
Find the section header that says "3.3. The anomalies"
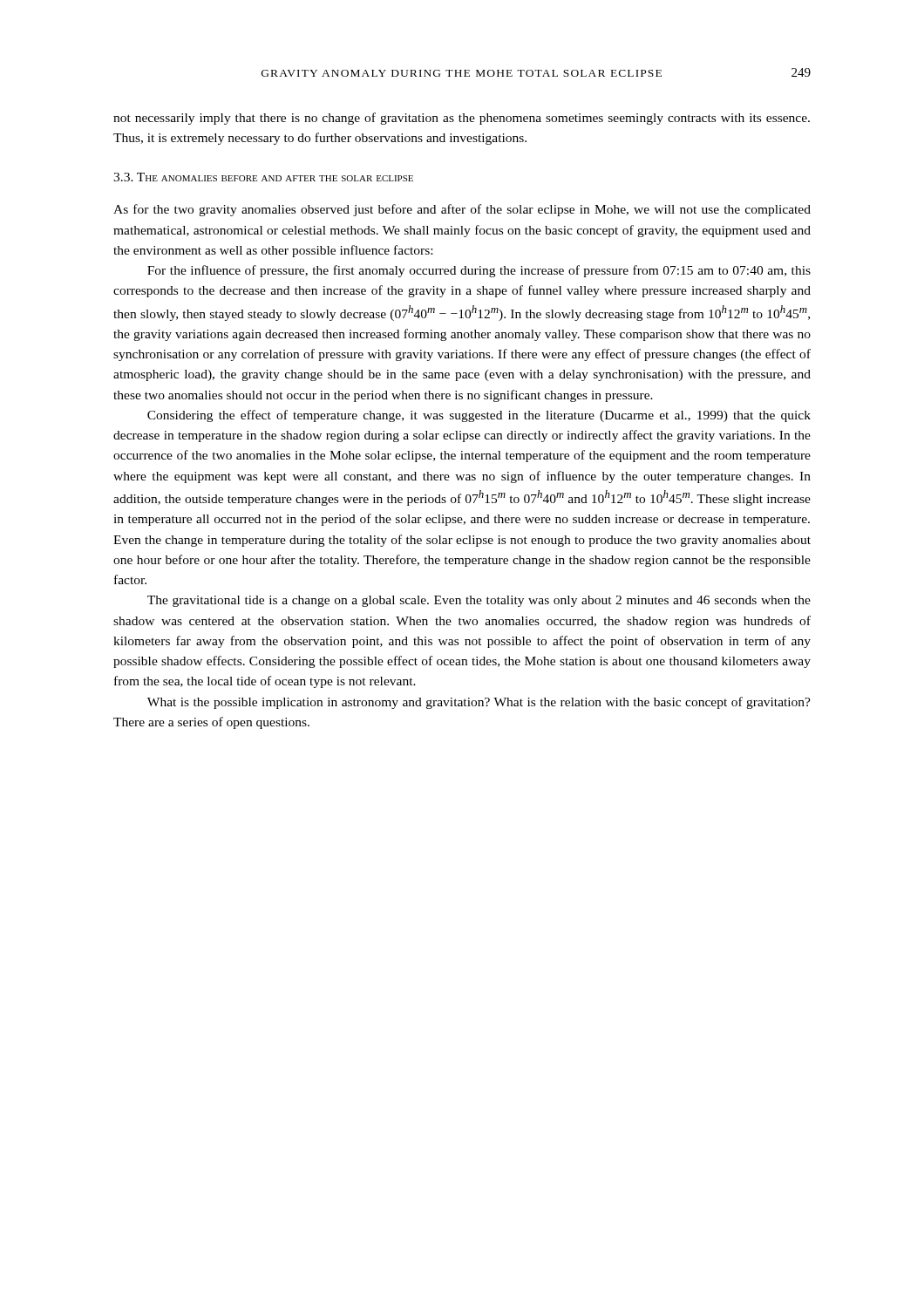pyautogui.click(x=263, y=177)
